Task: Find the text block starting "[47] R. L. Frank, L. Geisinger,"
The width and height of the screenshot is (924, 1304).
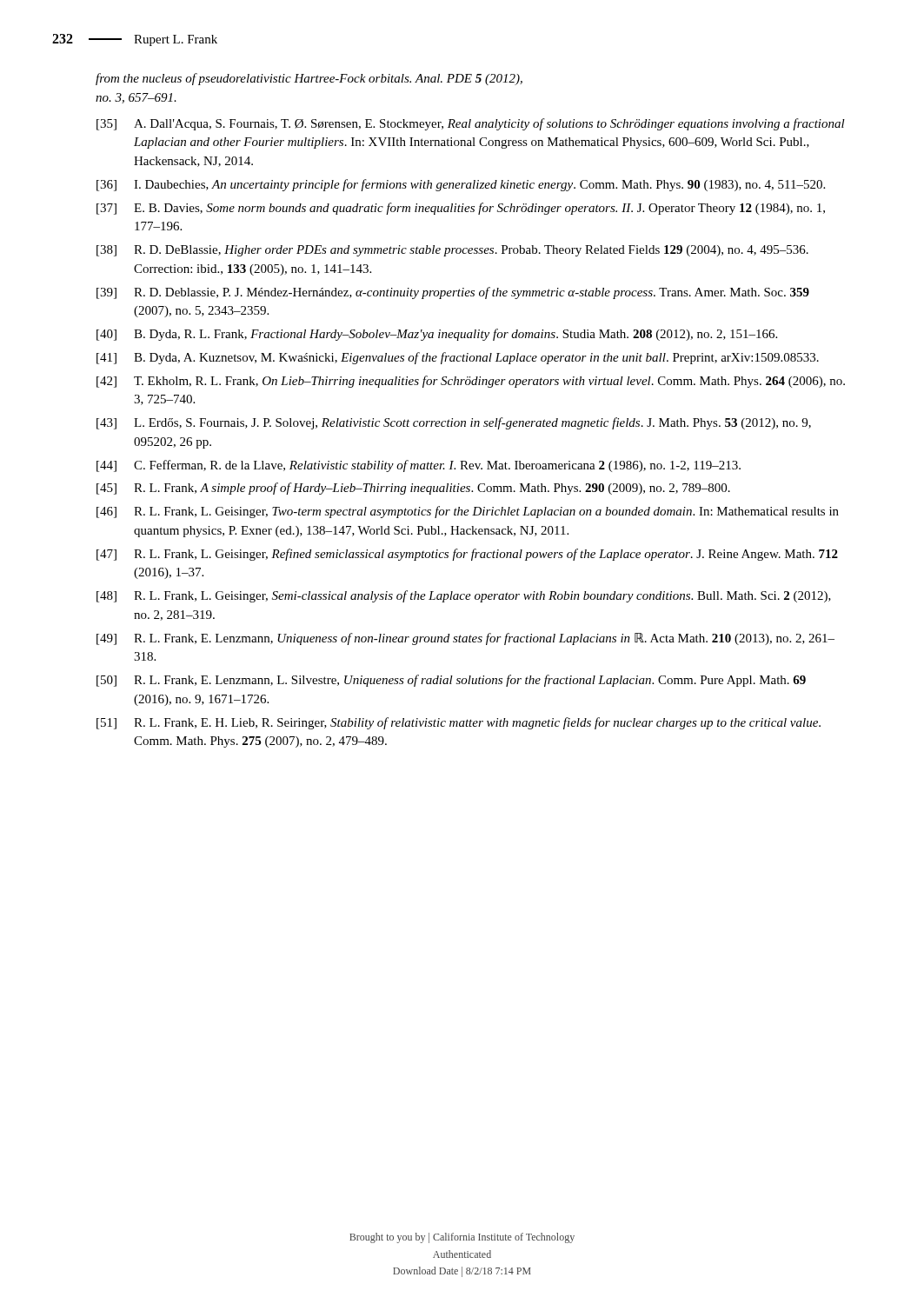Action: point(471,564)
